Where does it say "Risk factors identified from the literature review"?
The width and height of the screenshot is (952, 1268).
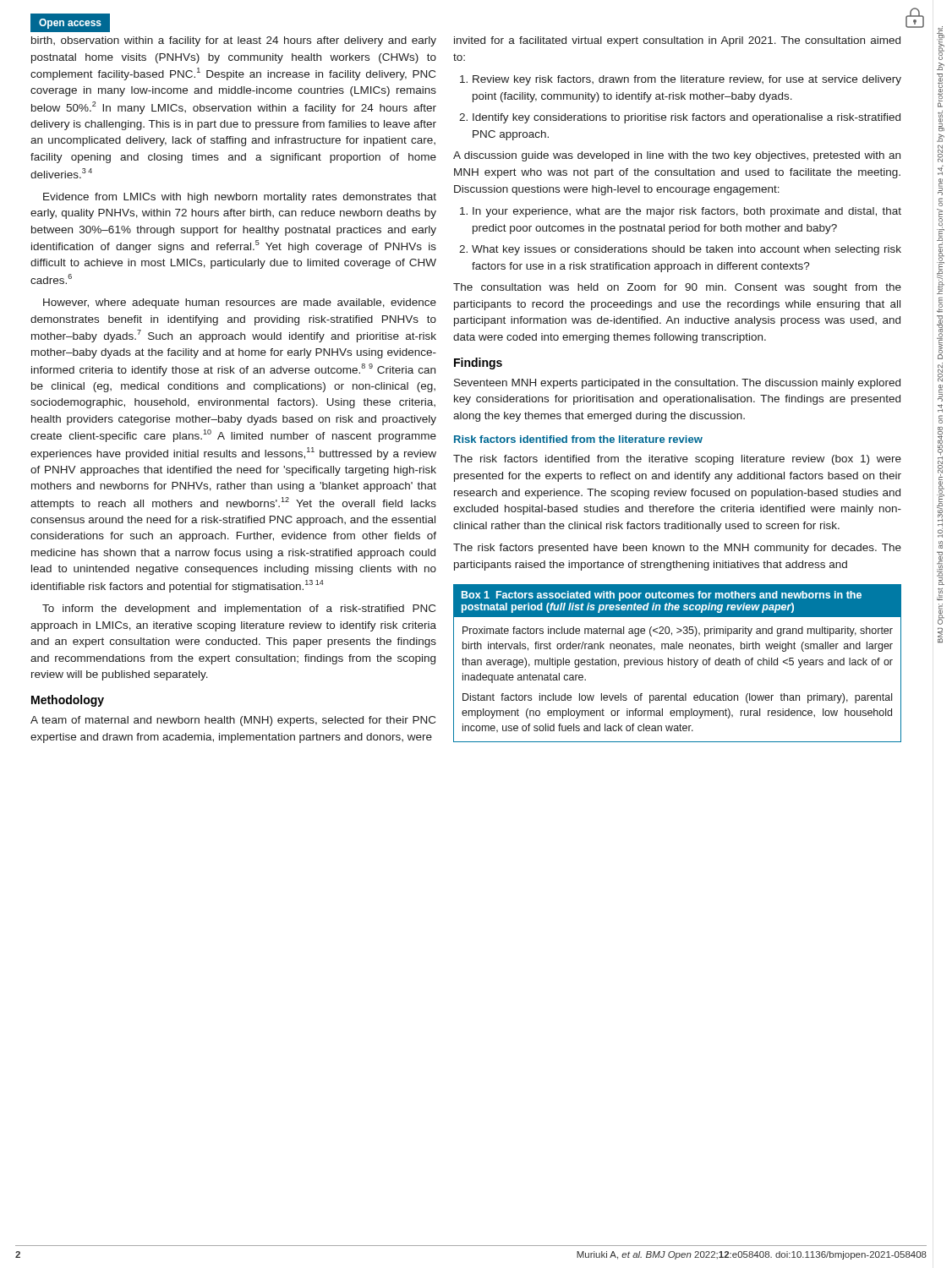[677, 440]
